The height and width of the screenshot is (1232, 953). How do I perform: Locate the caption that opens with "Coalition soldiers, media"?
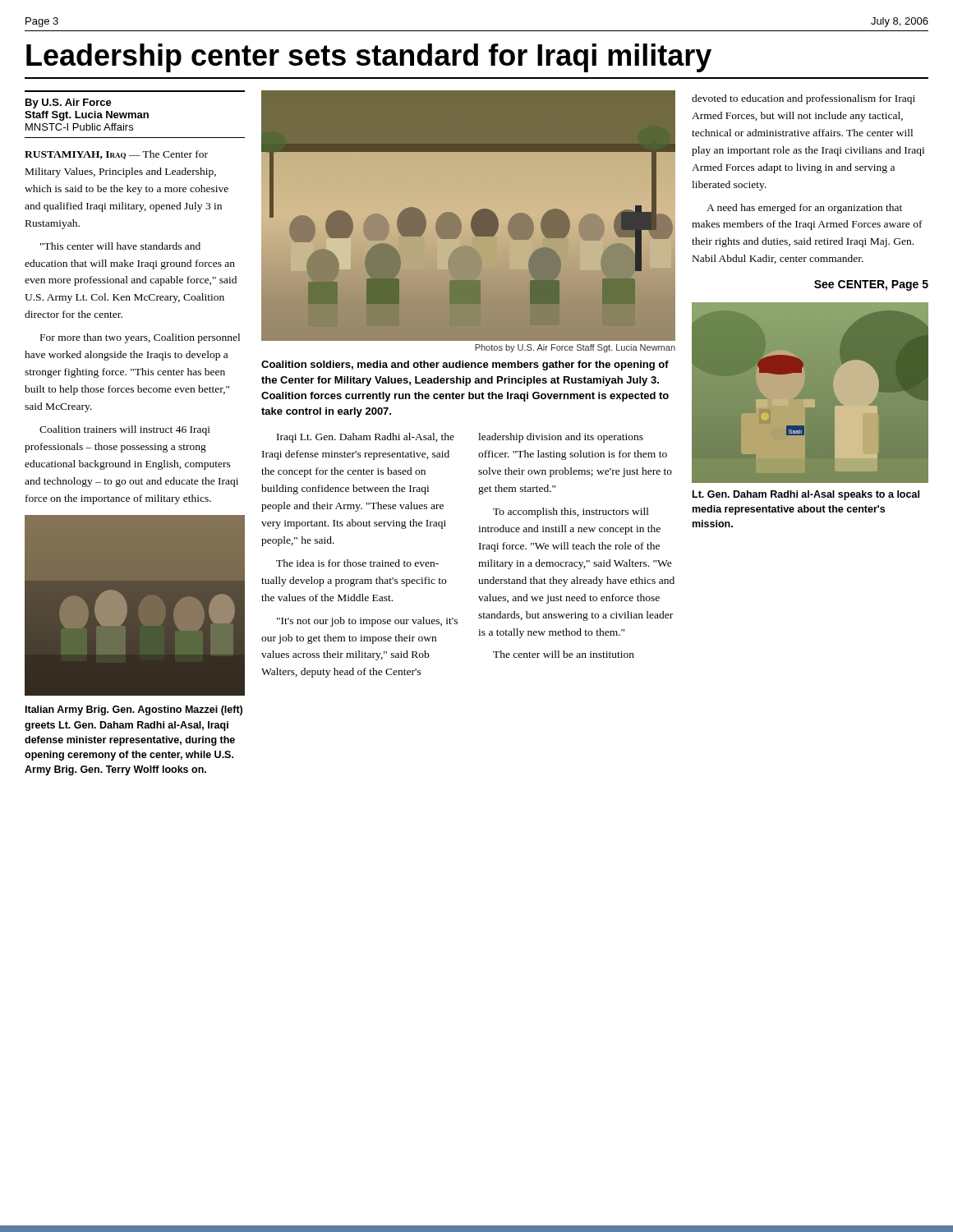point(465,388)
